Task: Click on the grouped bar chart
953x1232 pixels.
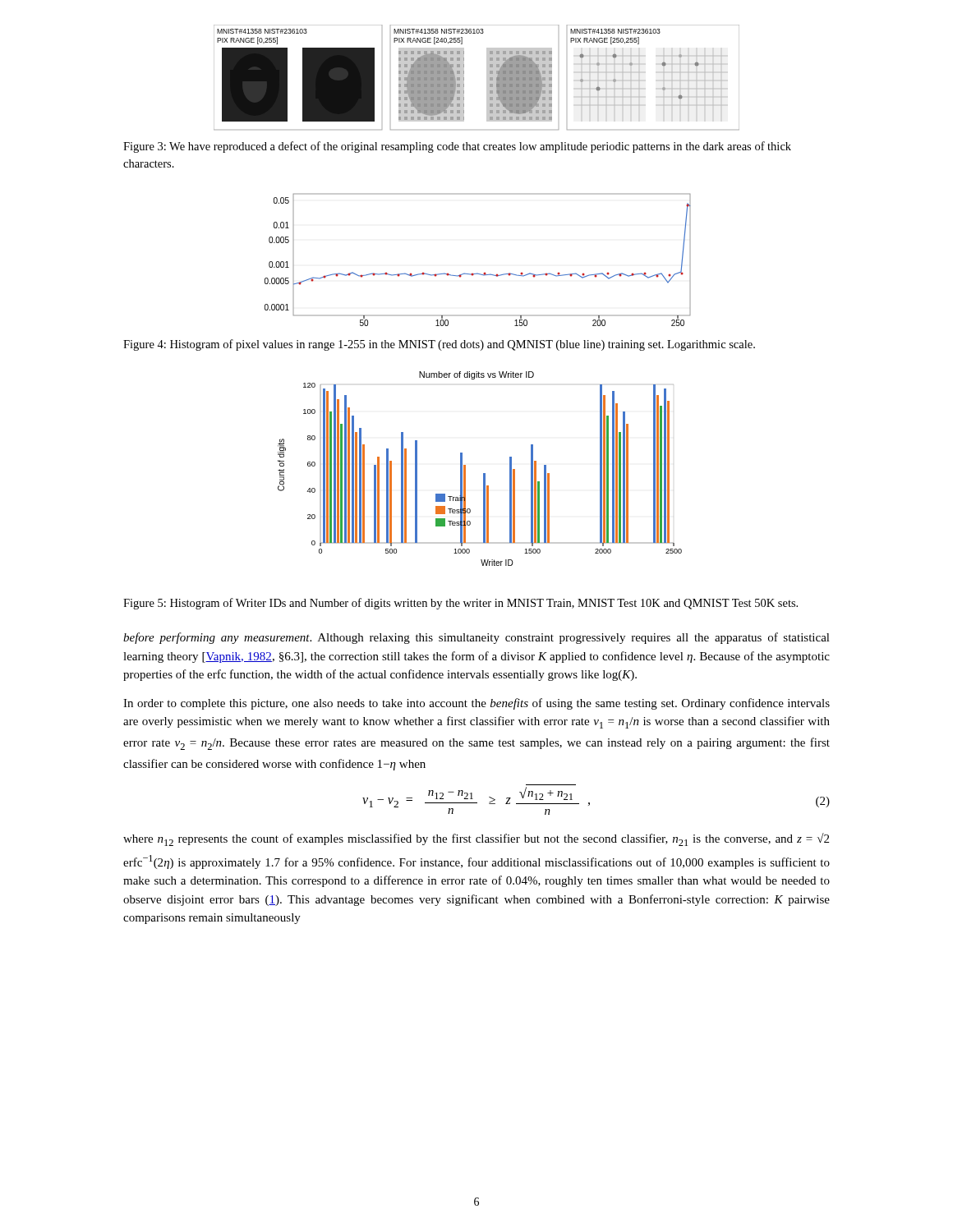Action: tap(476, 477)
